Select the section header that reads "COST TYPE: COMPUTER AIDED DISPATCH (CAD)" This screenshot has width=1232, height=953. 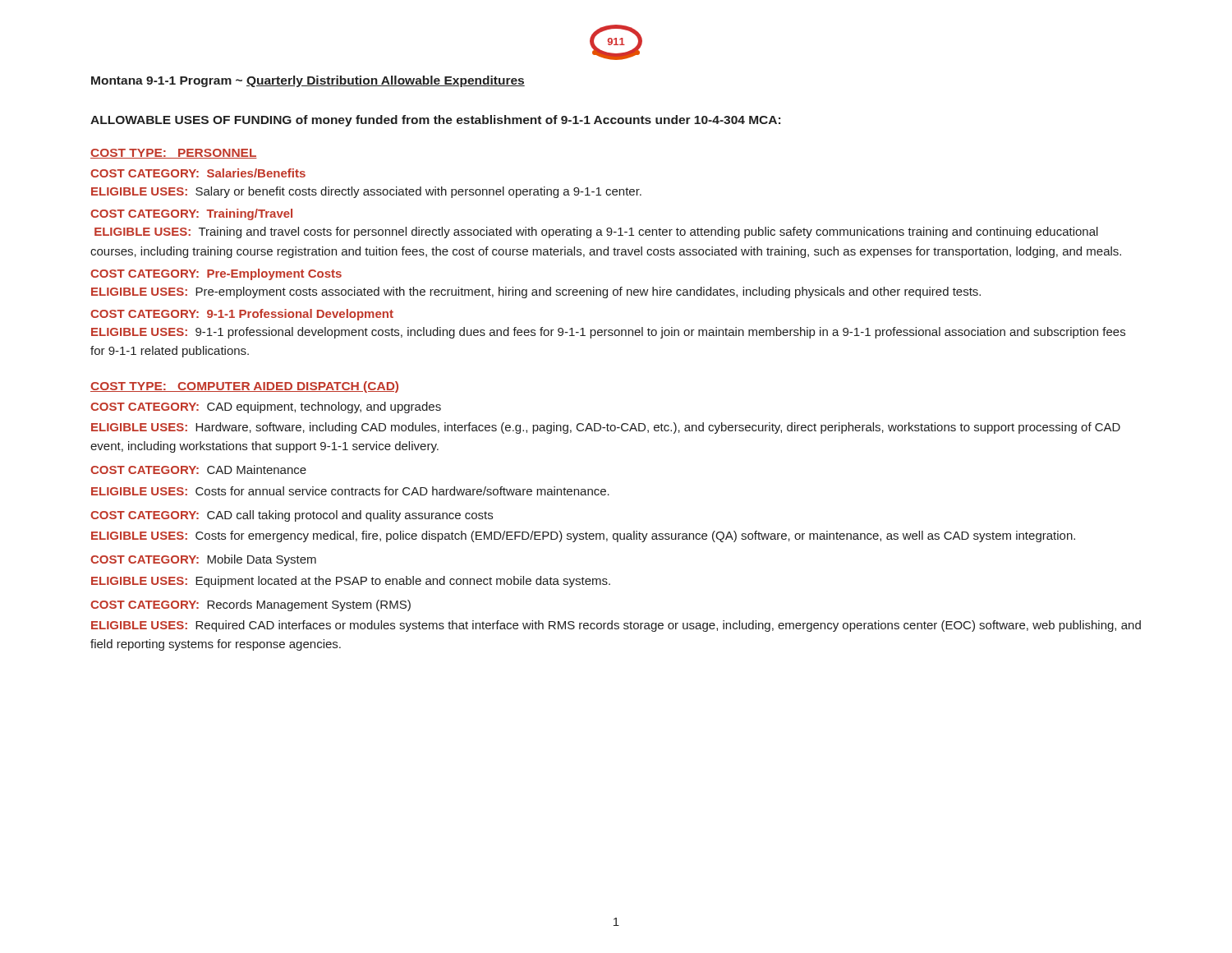[x=245, y=385]
